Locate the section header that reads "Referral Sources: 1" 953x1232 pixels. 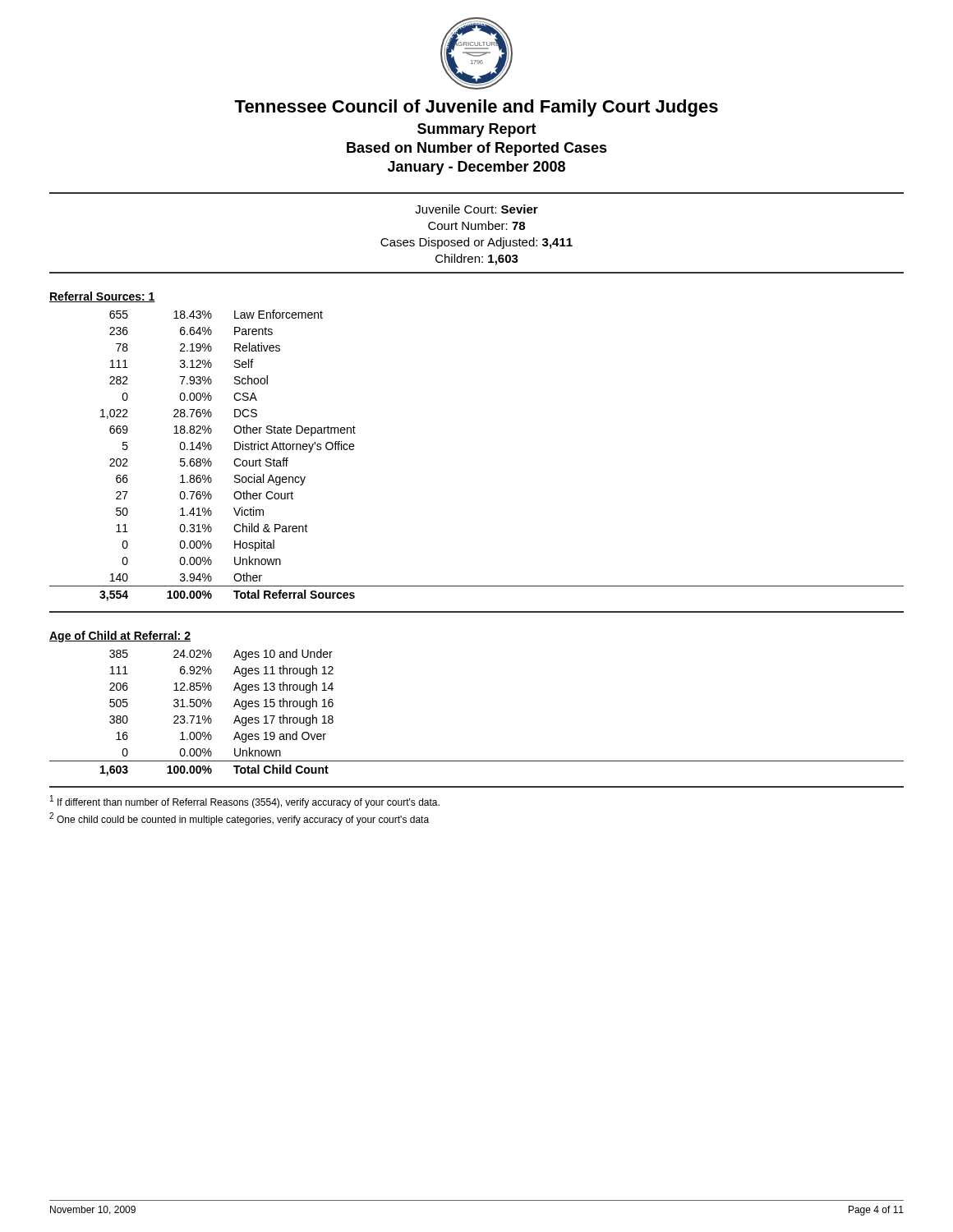point(102,296)
